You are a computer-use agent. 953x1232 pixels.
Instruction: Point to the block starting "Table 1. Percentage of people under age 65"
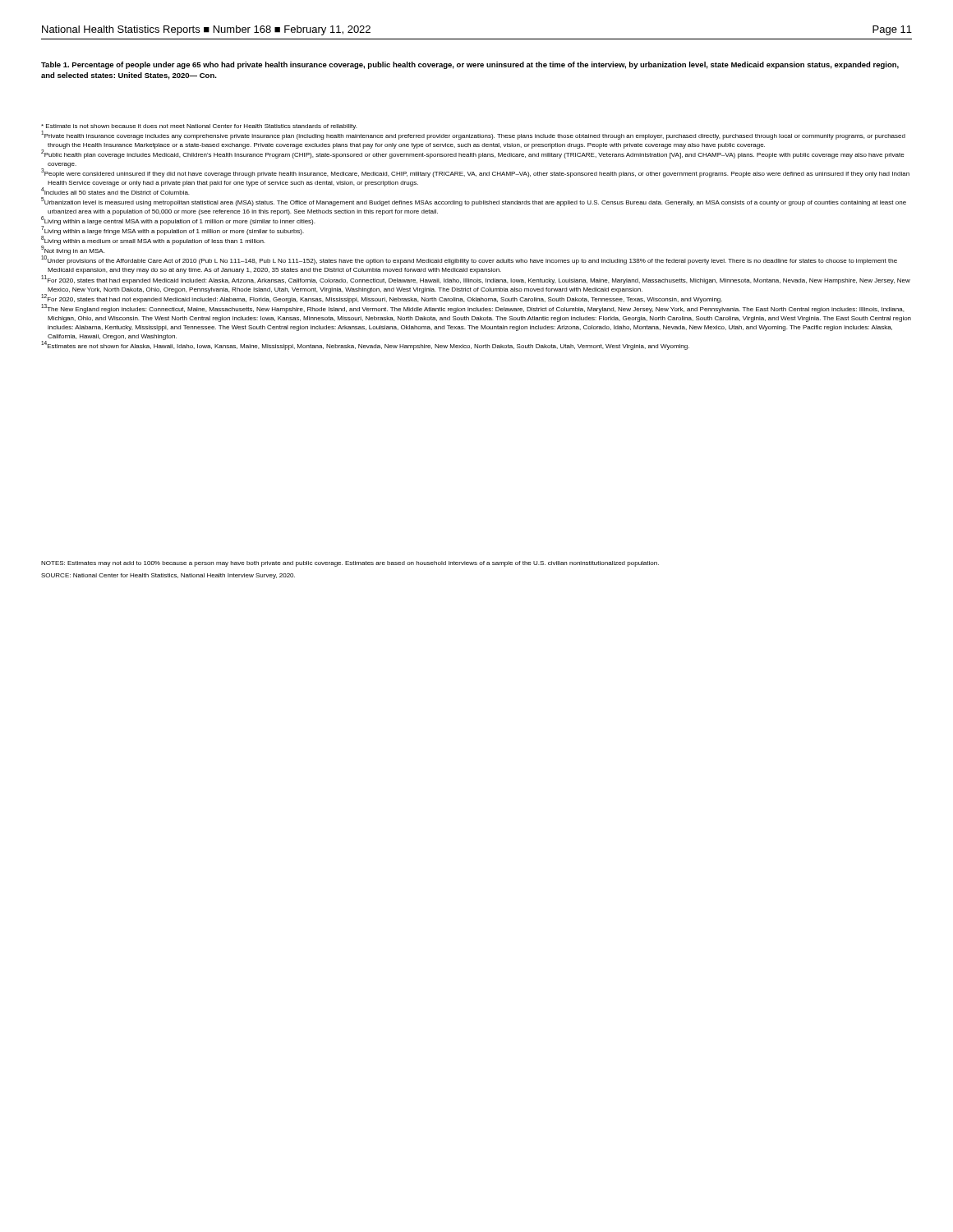coord(470,70)
